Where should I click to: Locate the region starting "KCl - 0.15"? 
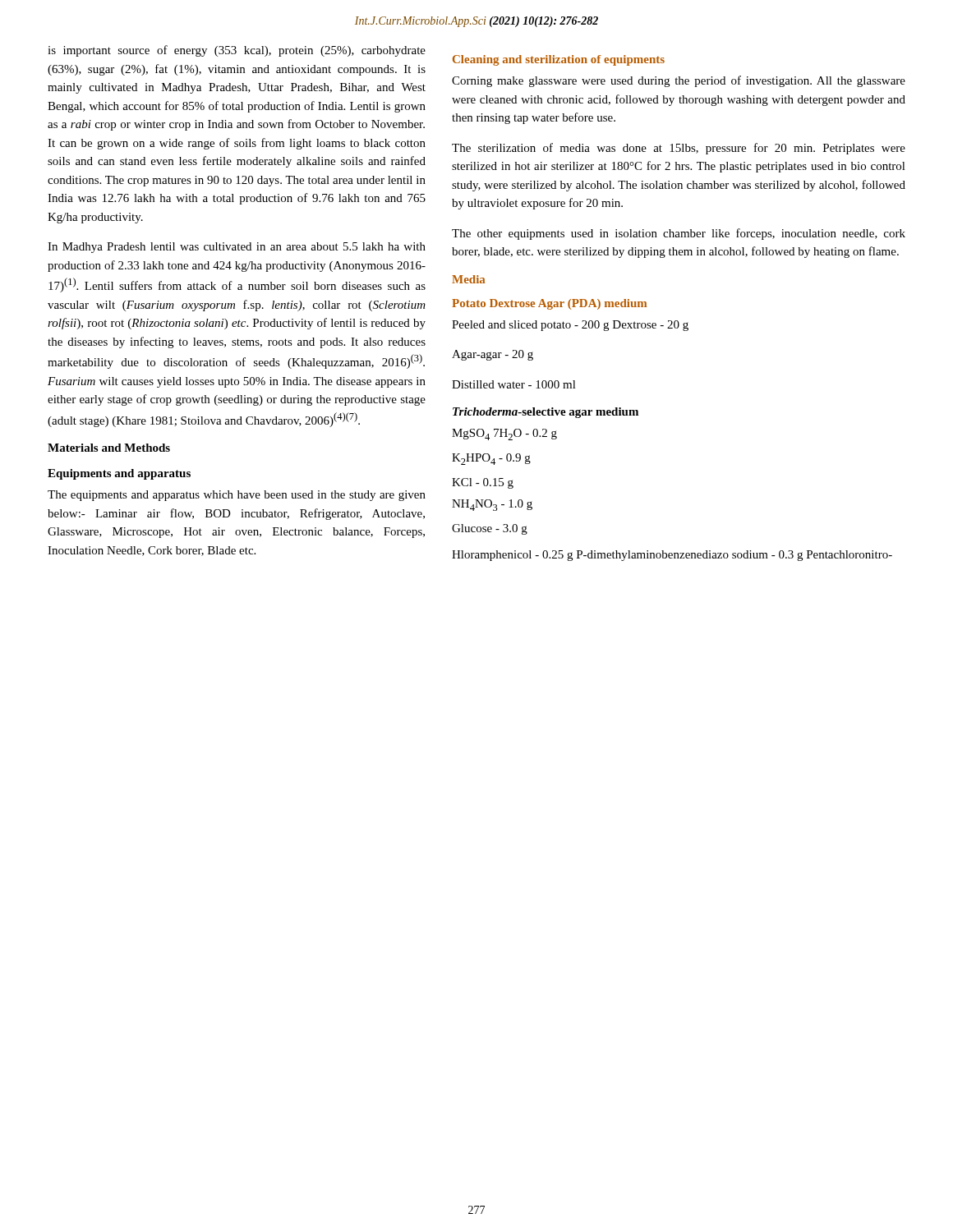[x=483, y=482]
